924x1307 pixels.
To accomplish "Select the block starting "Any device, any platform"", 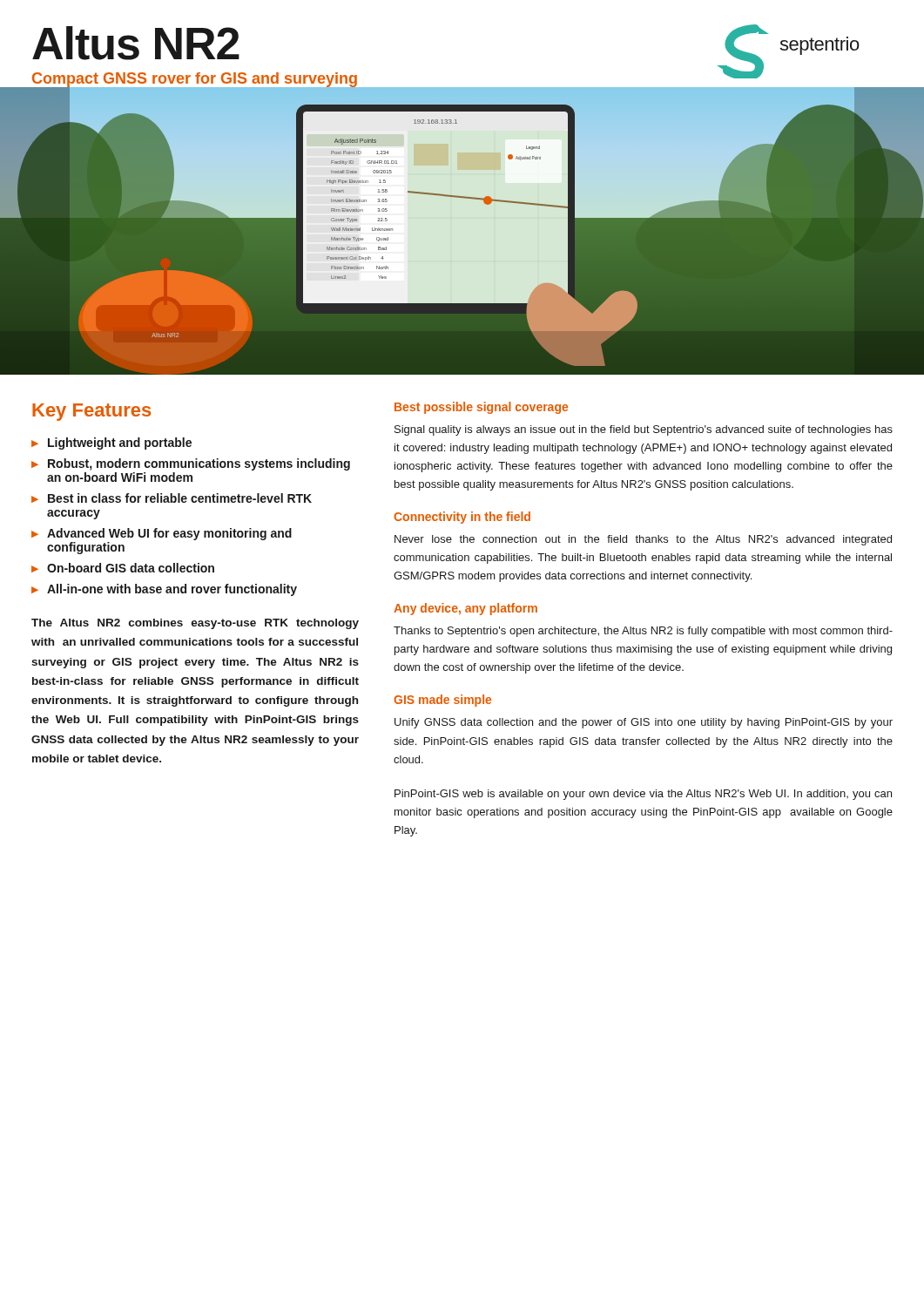I will click(x=466, y=608).
